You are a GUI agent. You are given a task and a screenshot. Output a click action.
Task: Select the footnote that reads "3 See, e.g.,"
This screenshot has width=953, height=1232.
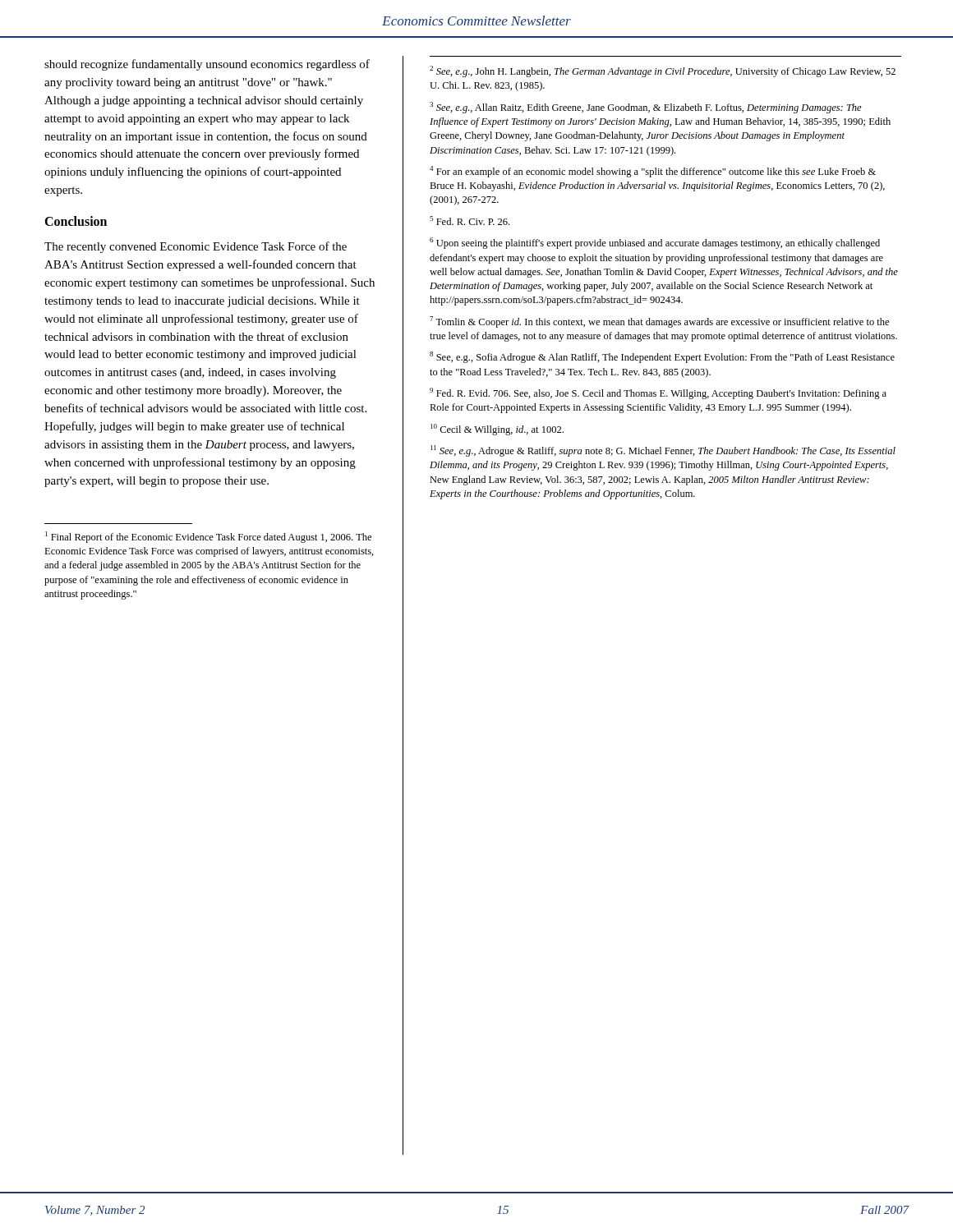[660, 128]
